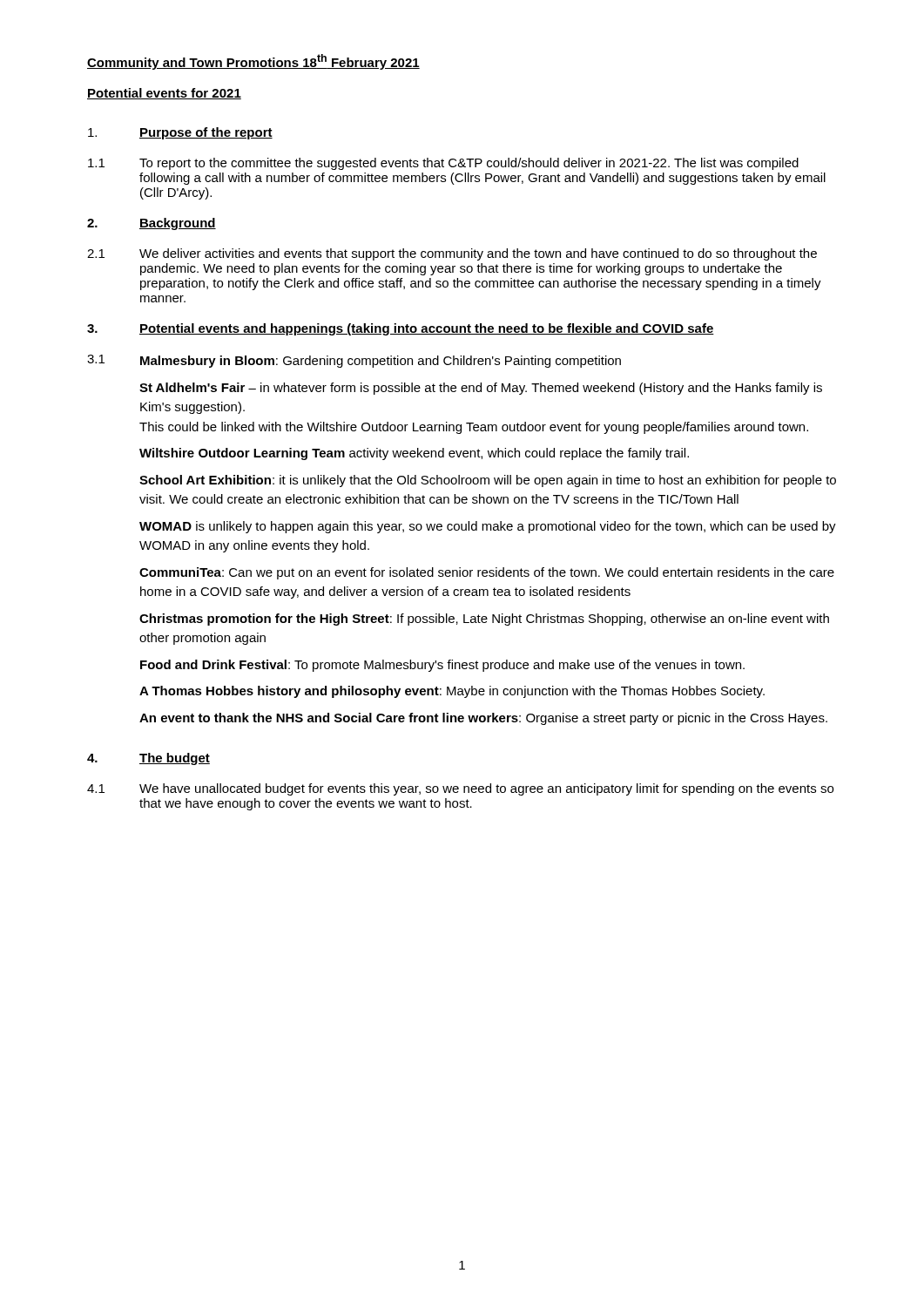Find the text block starting "The budget"
The width and height of the screenshot is (924, 1307).
(x=175, y=758)
